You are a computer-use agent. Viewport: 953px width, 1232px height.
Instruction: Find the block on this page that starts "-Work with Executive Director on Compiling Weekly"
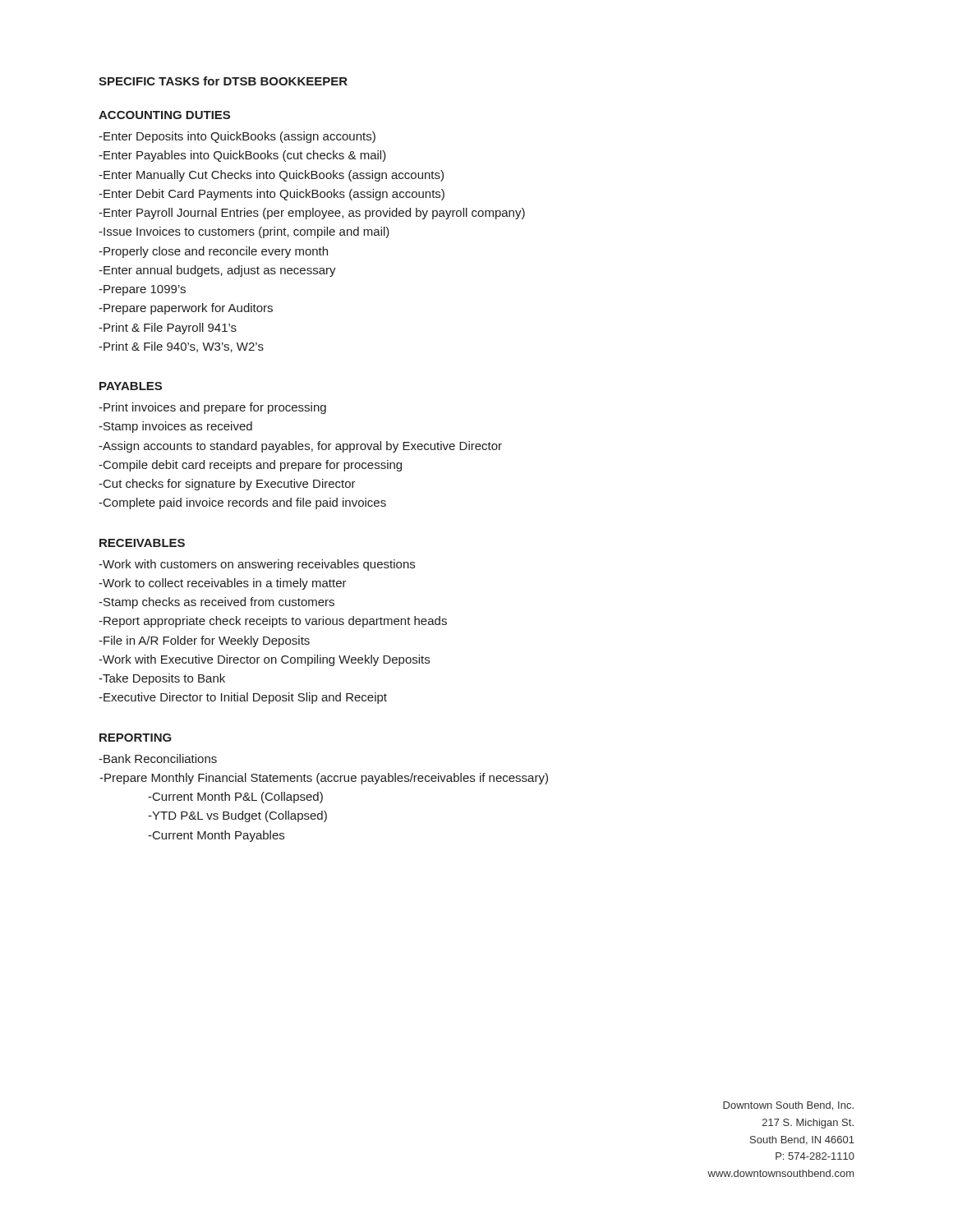click(264, 659)
